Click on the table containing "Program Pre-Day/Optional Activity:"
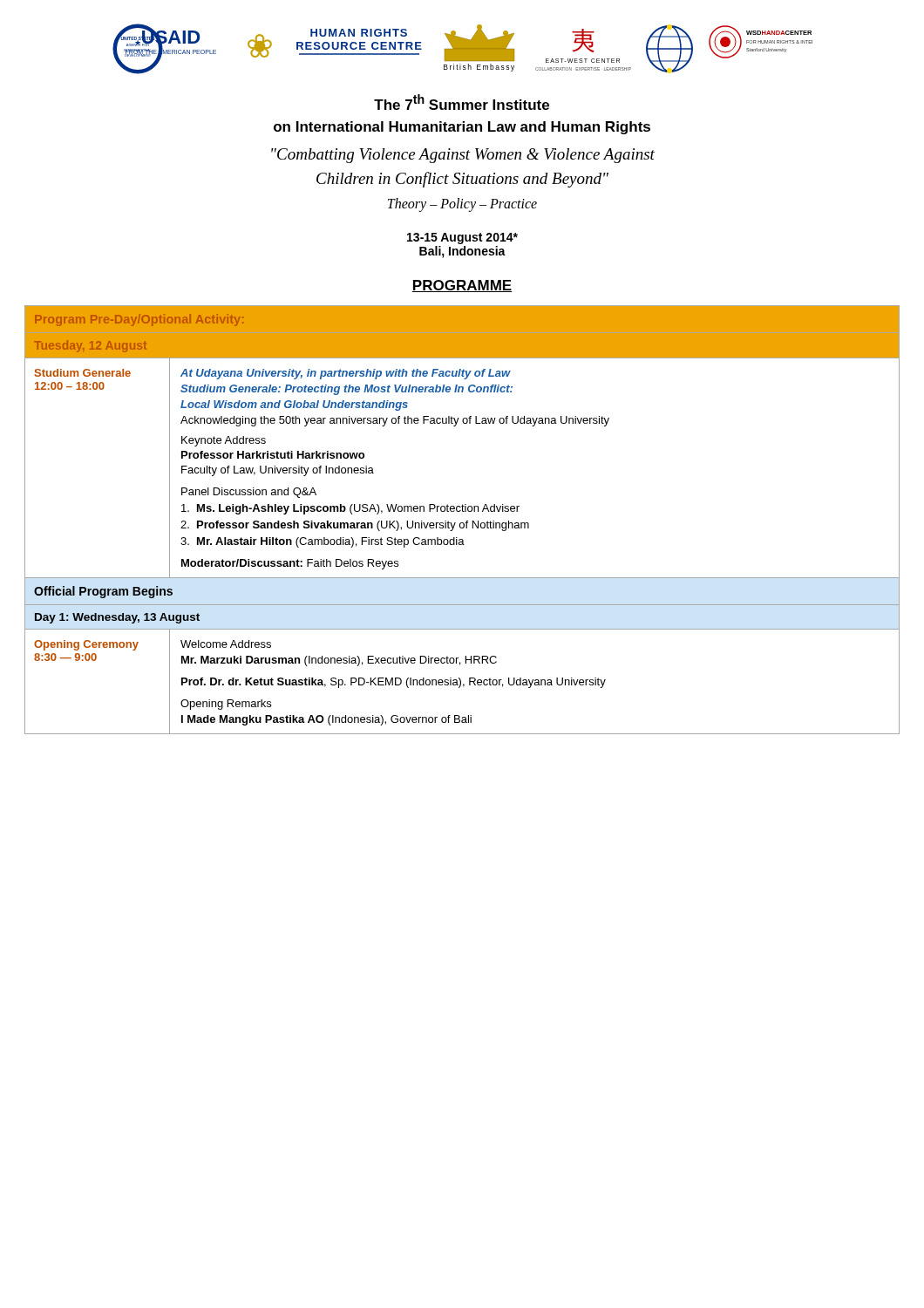 tap(462, 519)
